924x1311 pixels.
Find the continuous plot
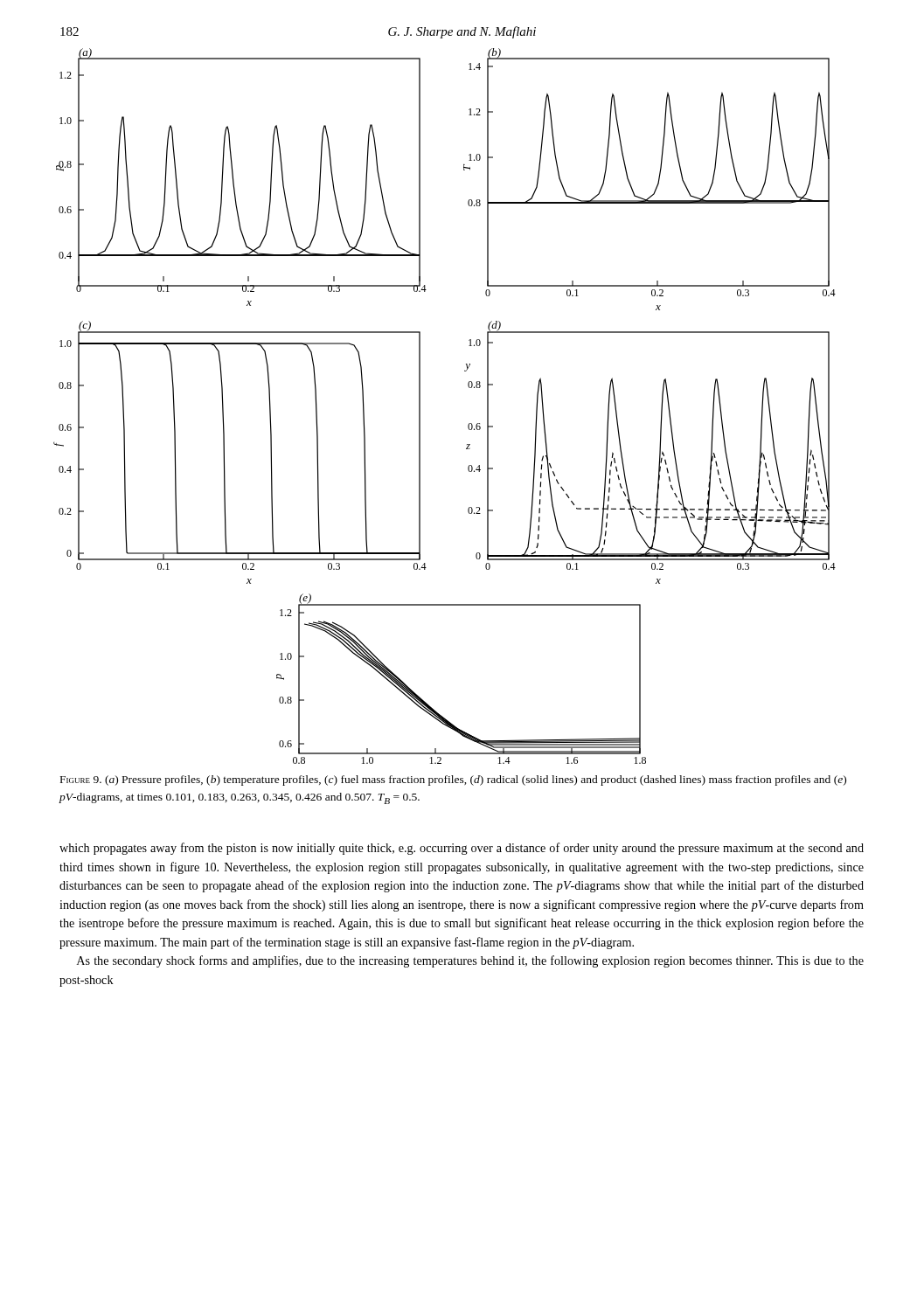click(x=461, y=408)
